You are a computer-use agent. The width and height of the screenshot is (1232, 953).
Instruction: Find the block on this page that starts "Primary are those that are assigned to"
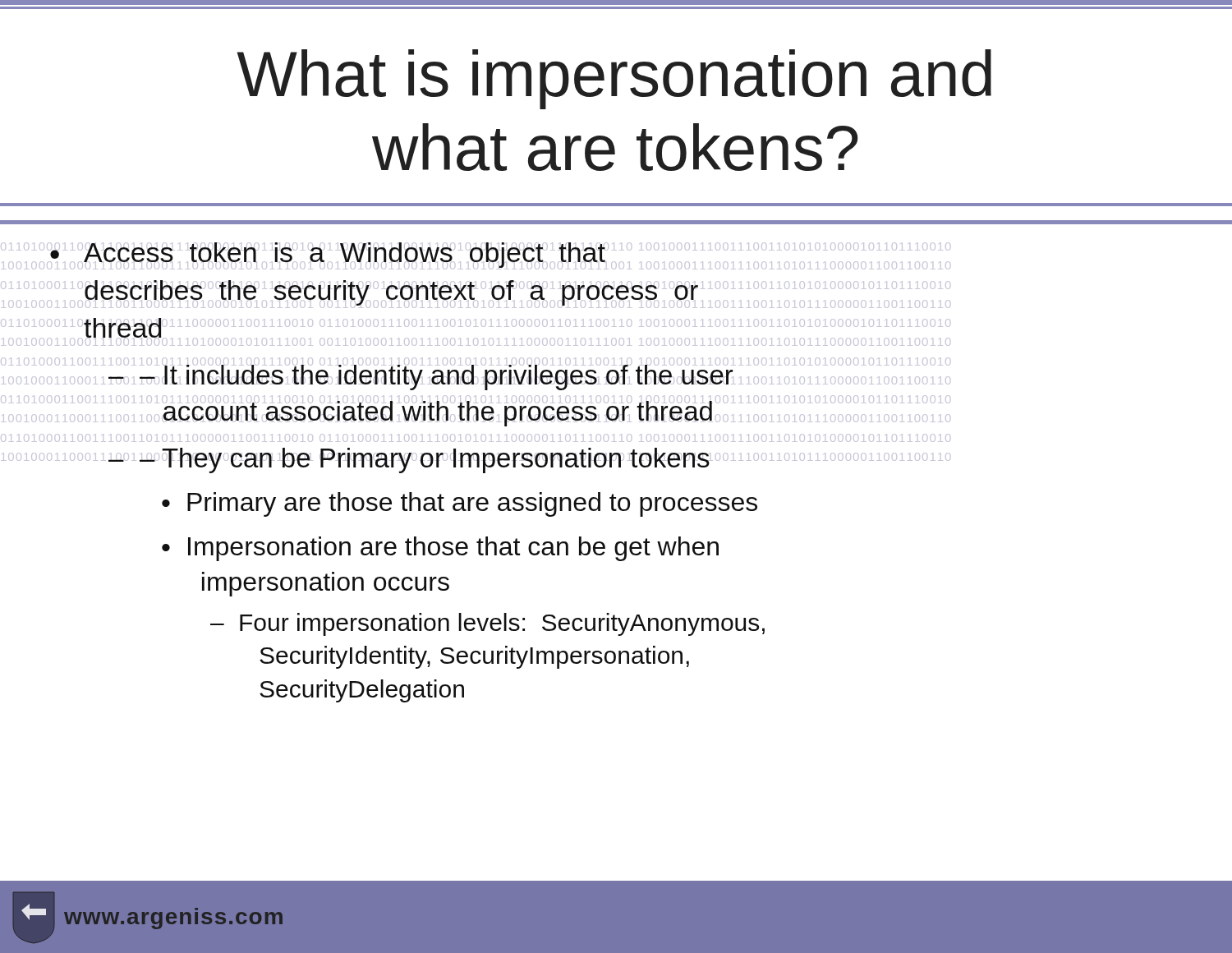pyautogui.click(x=472, y=502)
